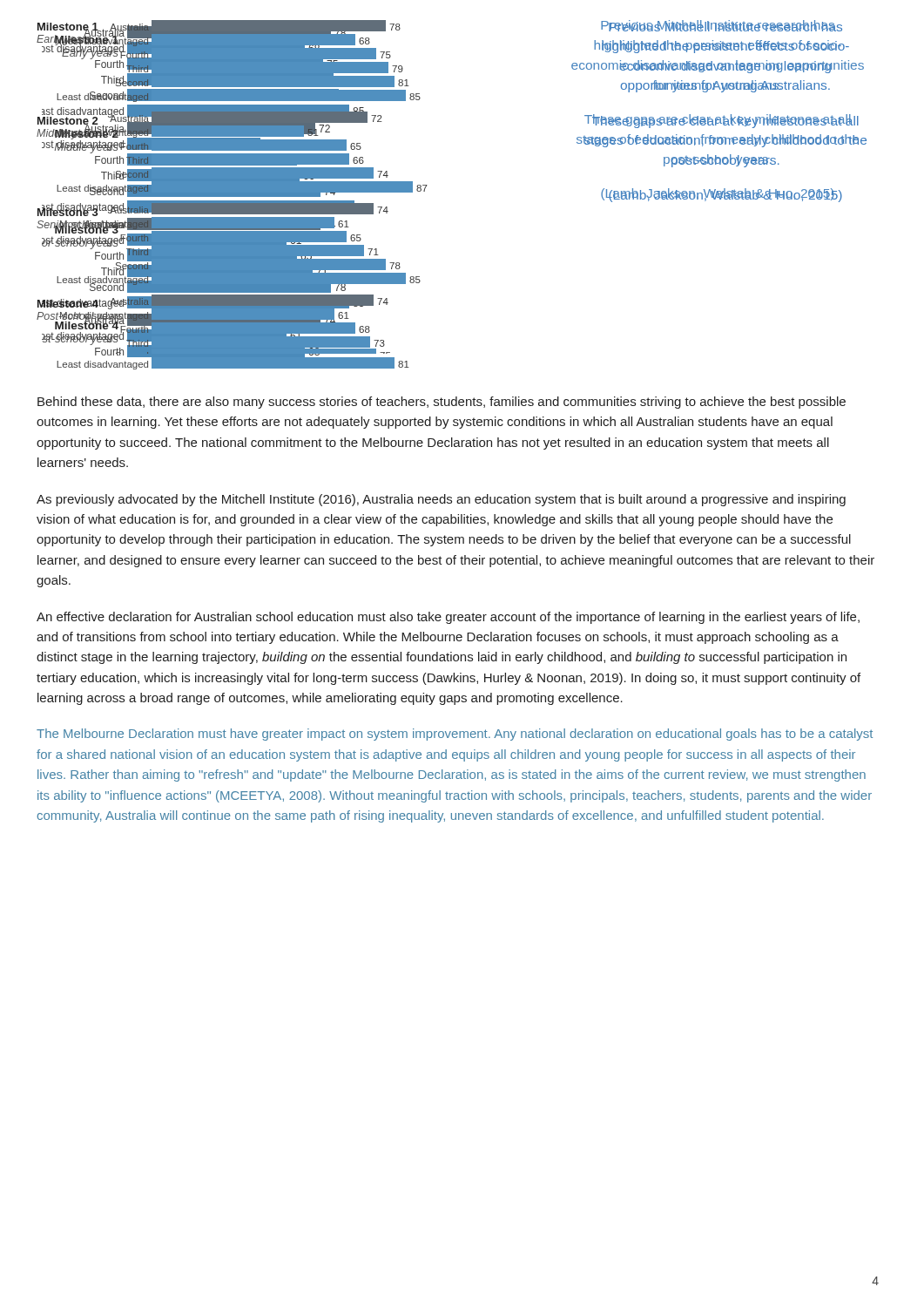Click on the text block that reads "Previous Mitchell Institute research has highlighted the persistent"
924x1307 pixels.
pyautogui.click(x=725, y=111)
